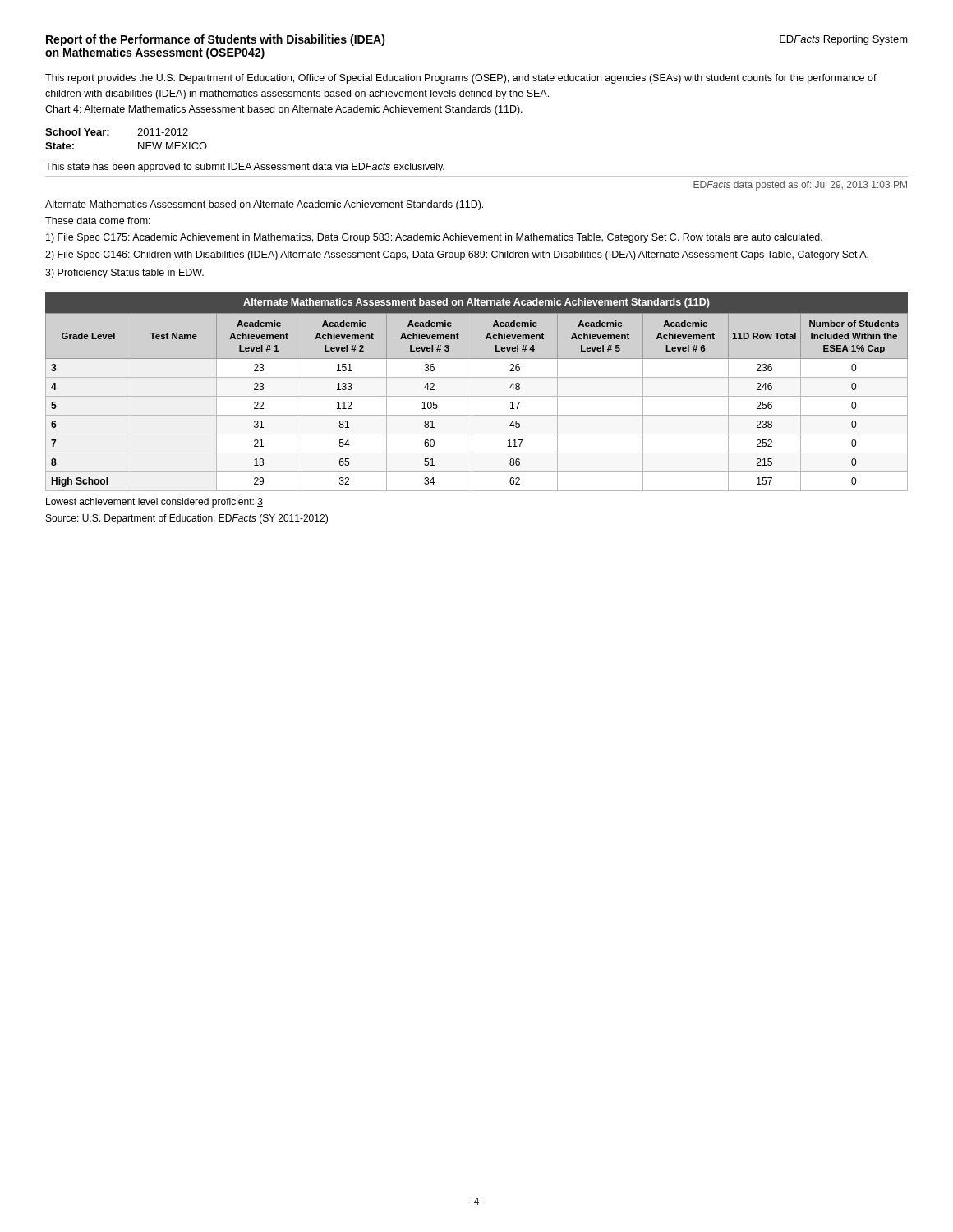Click on the list item that says "3) Proficiency Status table"
This screenshot has height=1232, width=953.
click(x=125, y=272)
